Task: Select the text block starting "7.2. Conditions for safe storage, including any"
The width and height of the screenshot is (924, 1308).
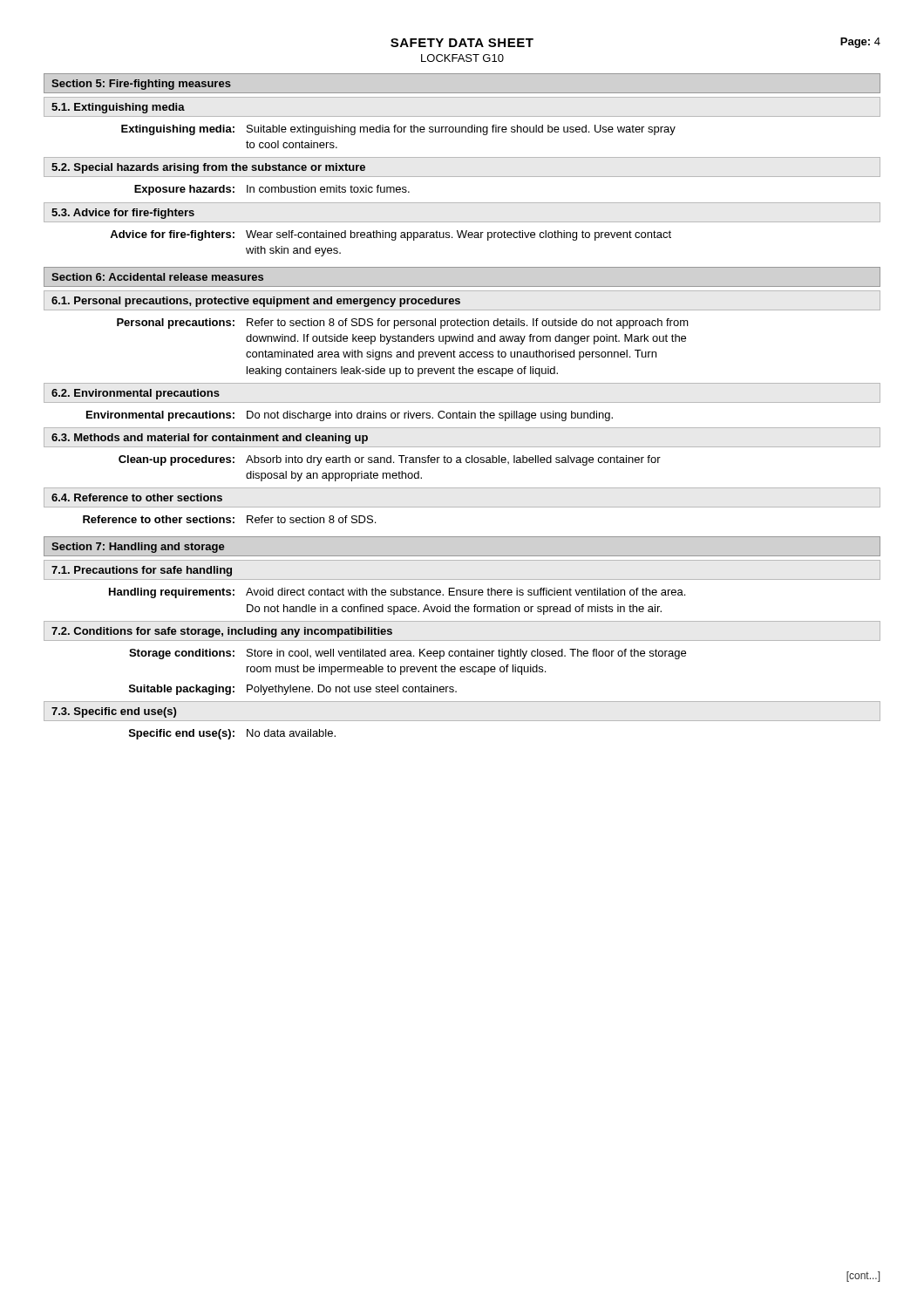Action: [222, 631]
